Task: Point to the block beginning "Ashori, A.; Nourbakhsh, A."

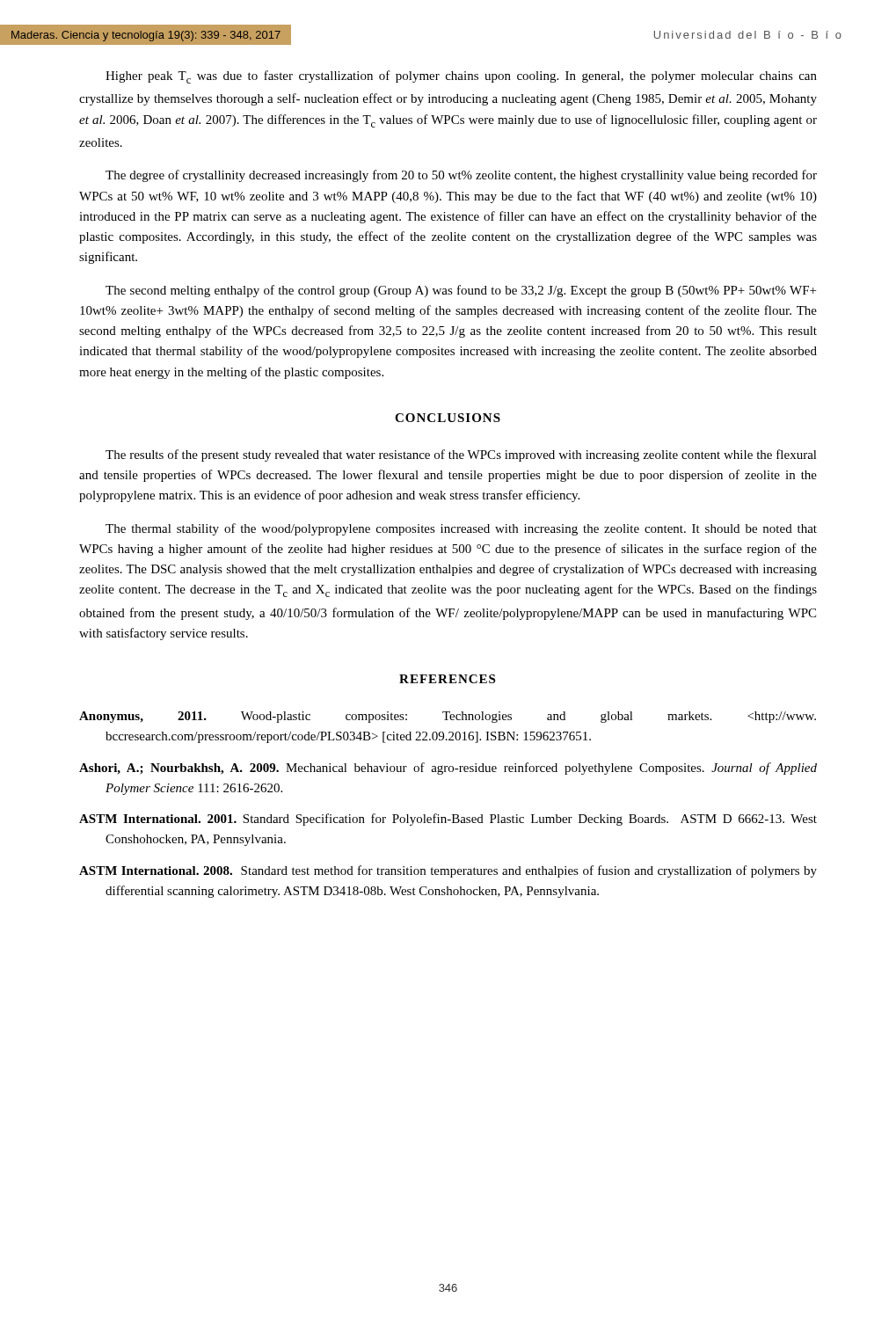Action: point(448,778)
